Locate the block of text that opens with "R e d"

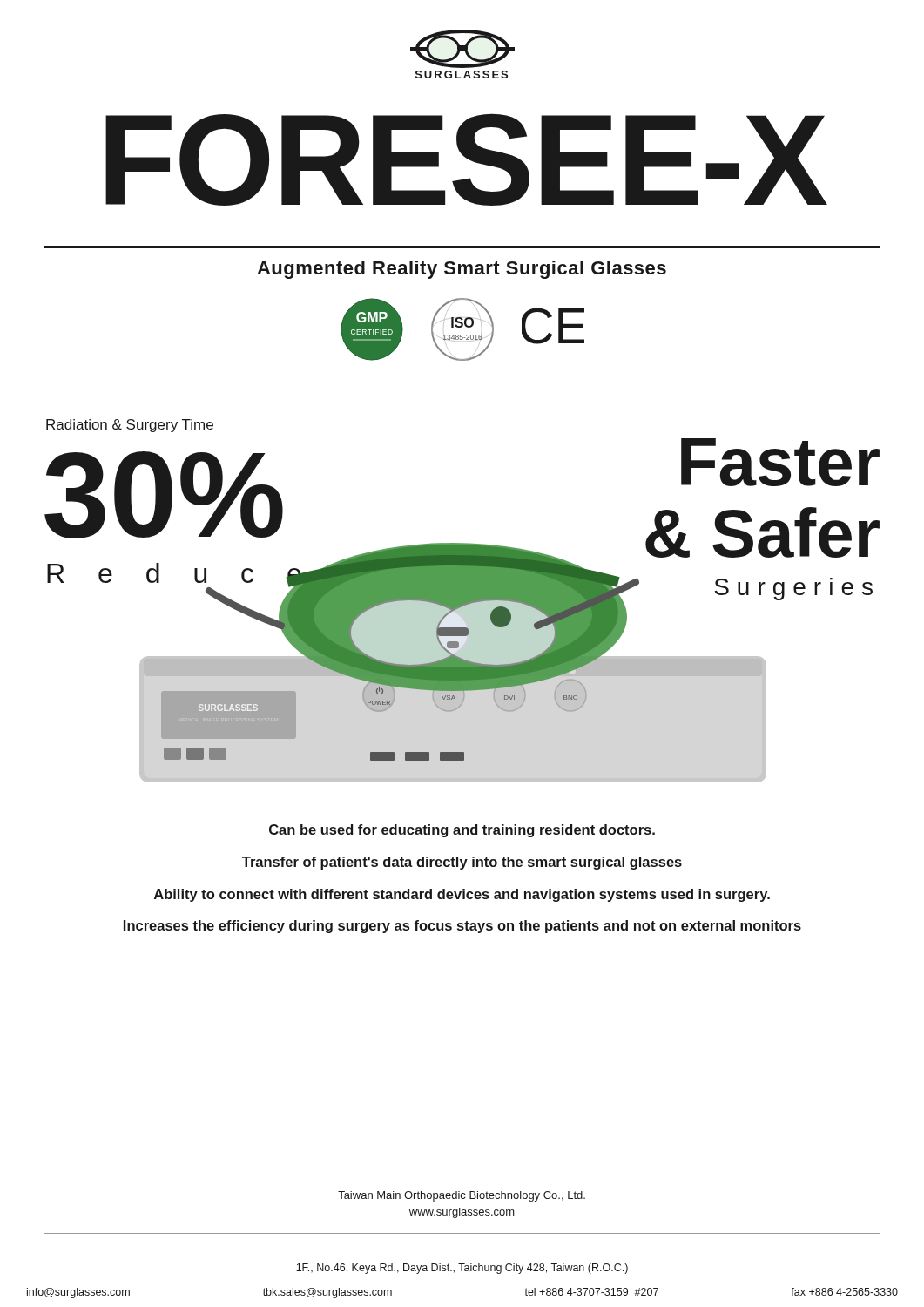point(204,573)
